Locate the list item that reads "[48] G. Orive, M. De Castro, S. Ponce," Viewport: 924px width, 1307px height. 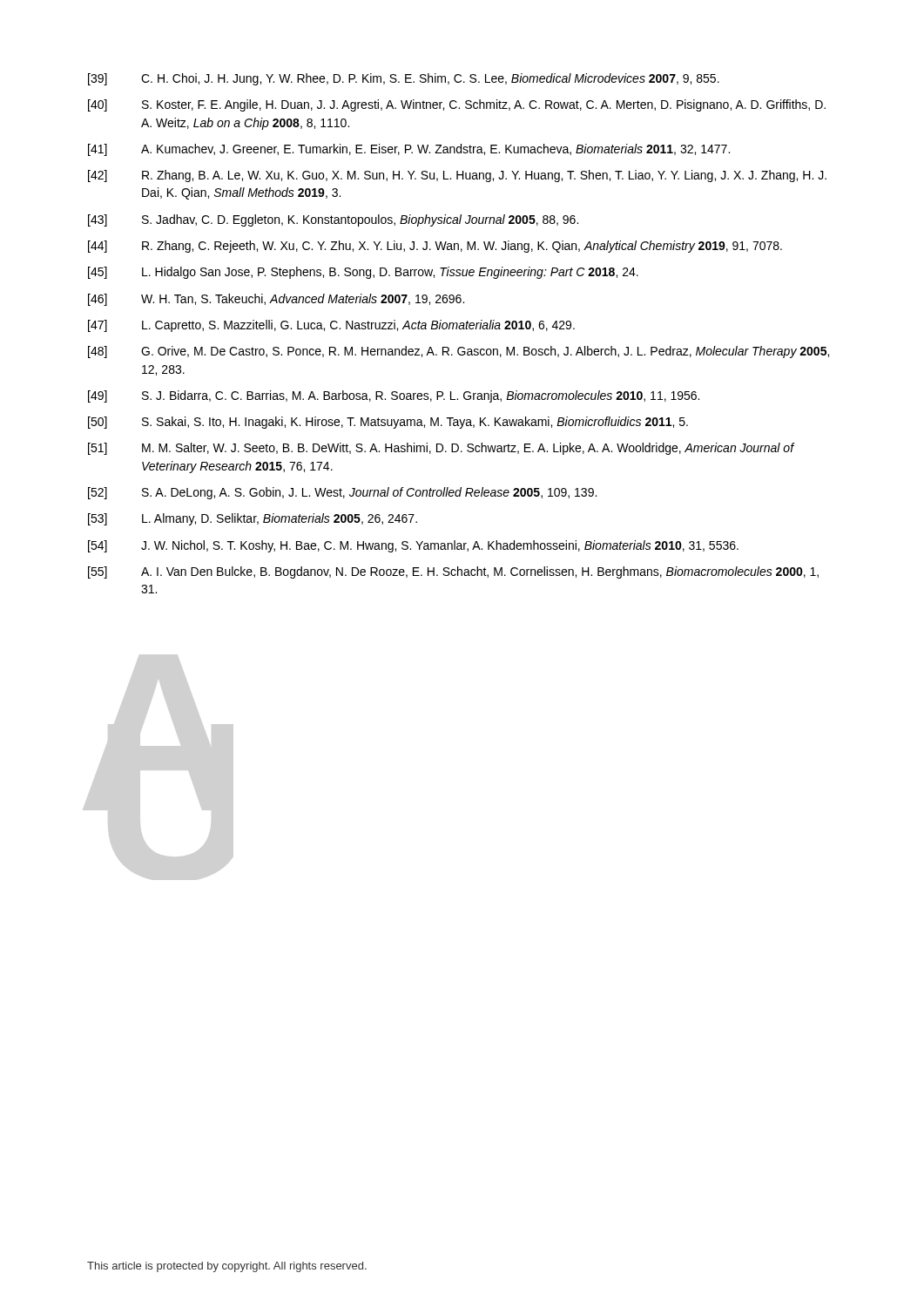pyautogui.click(x=462, y=360)
